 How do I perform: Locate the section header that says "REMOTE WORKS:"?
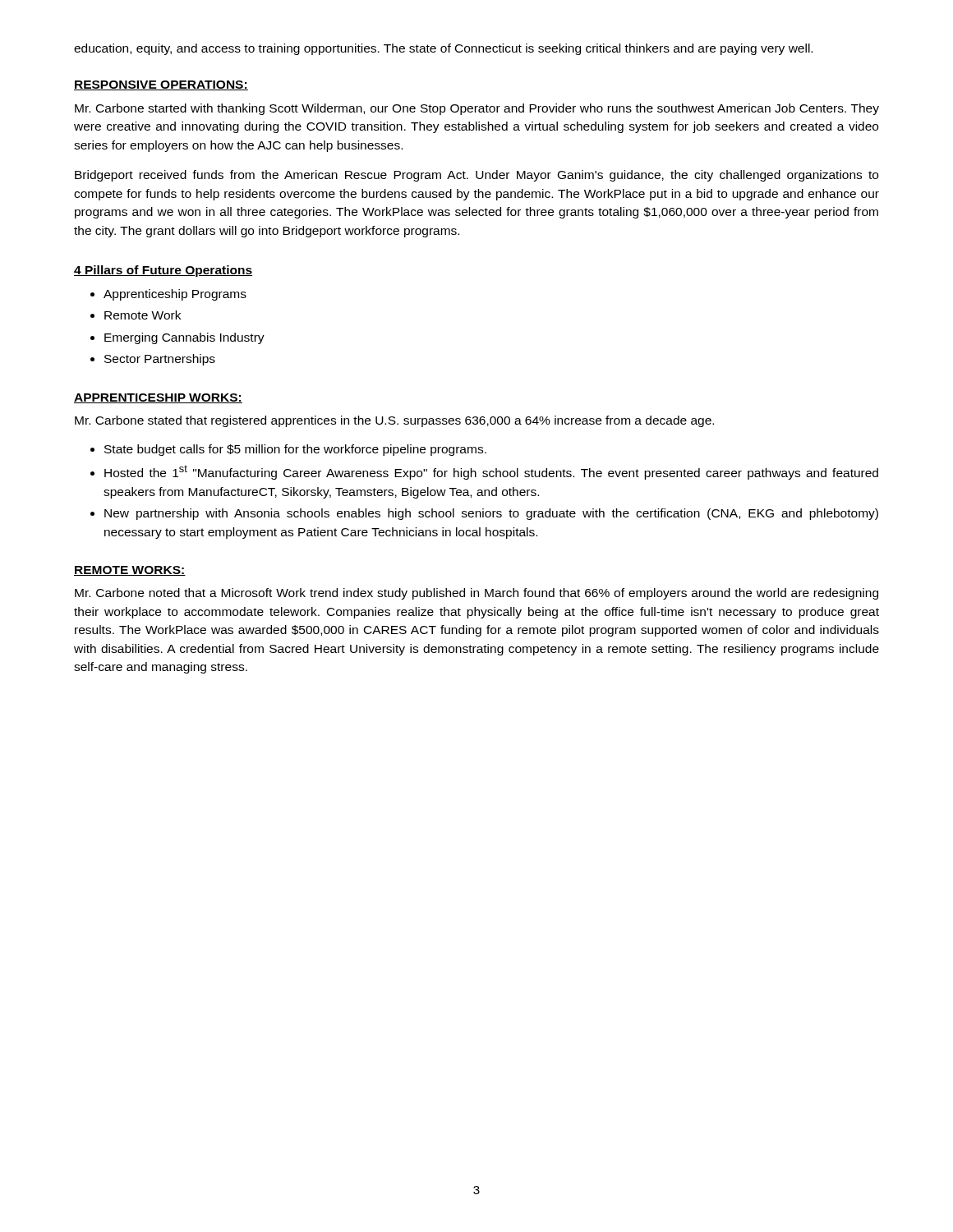pyautogui.click(x=129, y=570)
